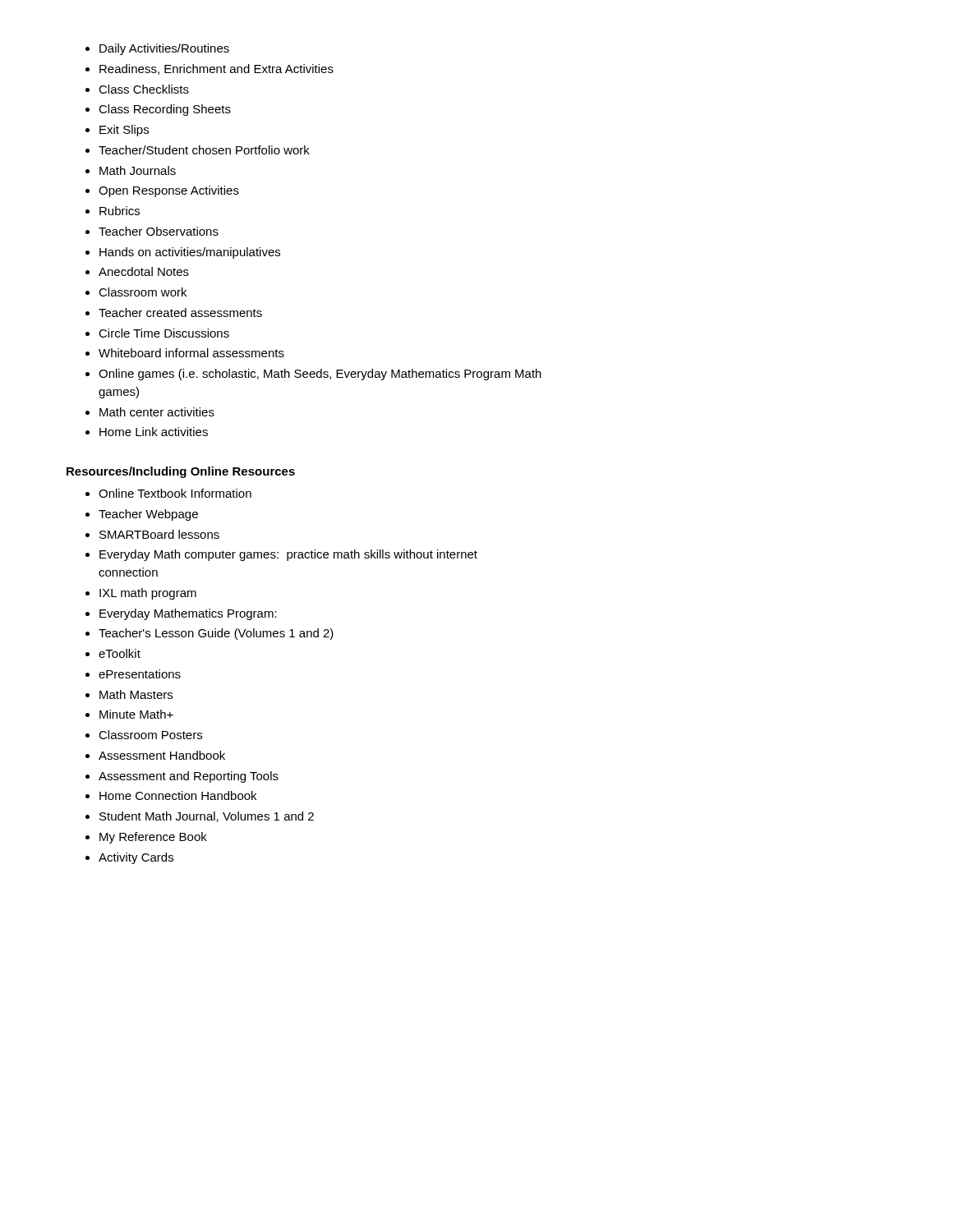This screenshot has height=1232, width=953.
Task: Find the region starting "Home Connection Handbook"
Action: pyautogui.click(x=178, y=795)
